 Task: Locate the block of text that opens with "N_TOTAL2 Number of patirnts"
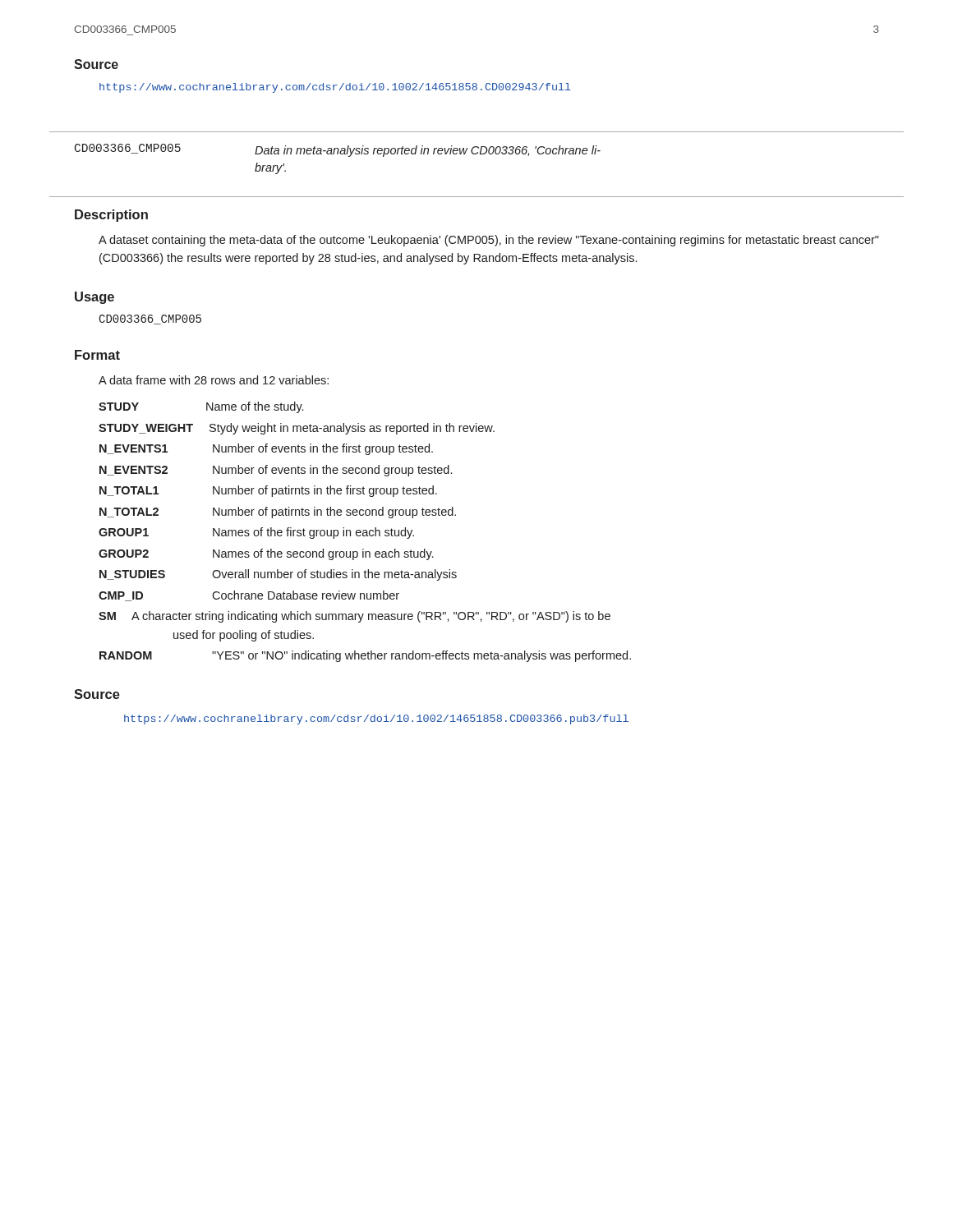(x=278, y=513)
